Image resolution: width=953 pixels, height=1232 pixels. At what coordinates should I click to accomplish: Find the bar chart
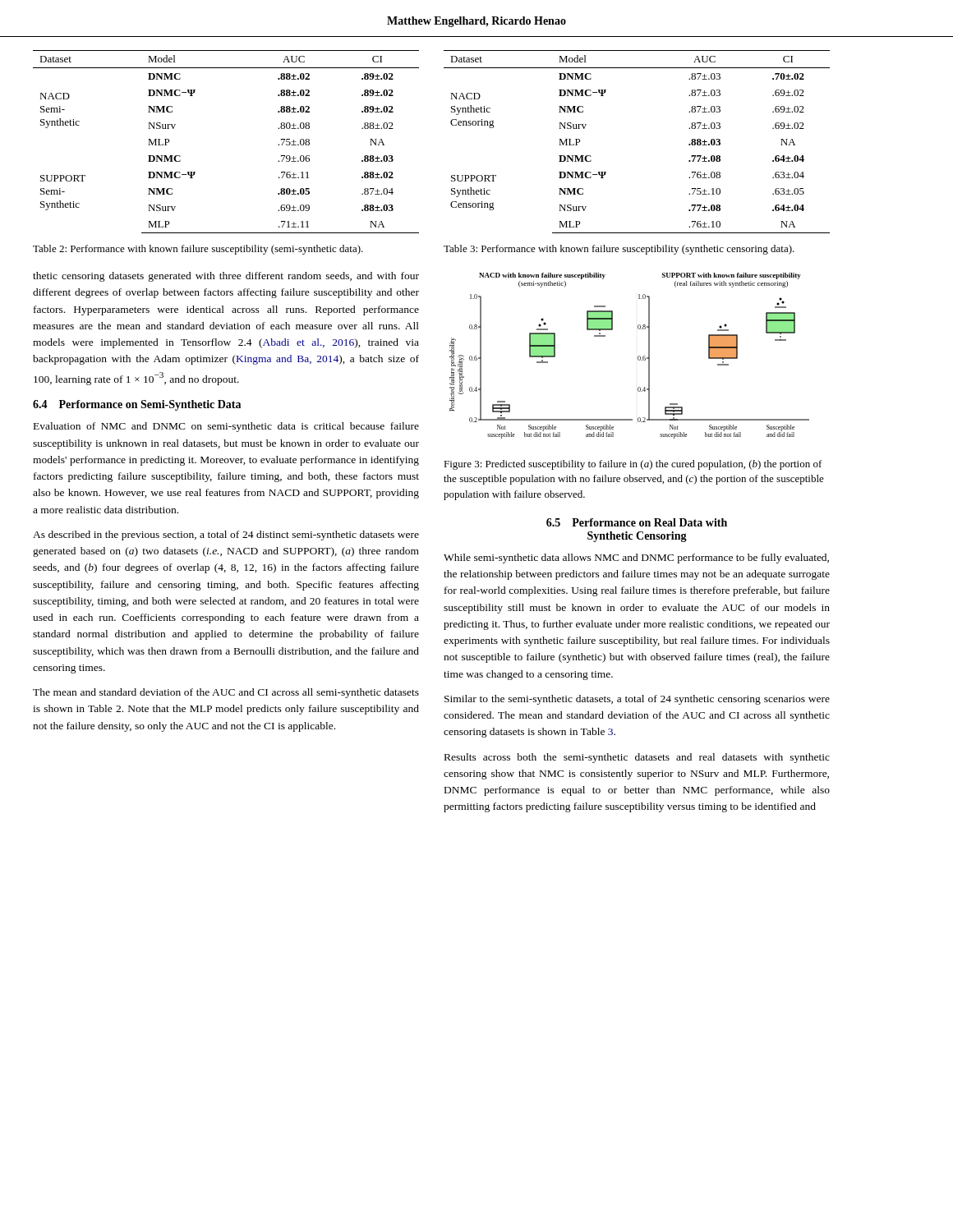pyautogui.click(x=637, y=360)
